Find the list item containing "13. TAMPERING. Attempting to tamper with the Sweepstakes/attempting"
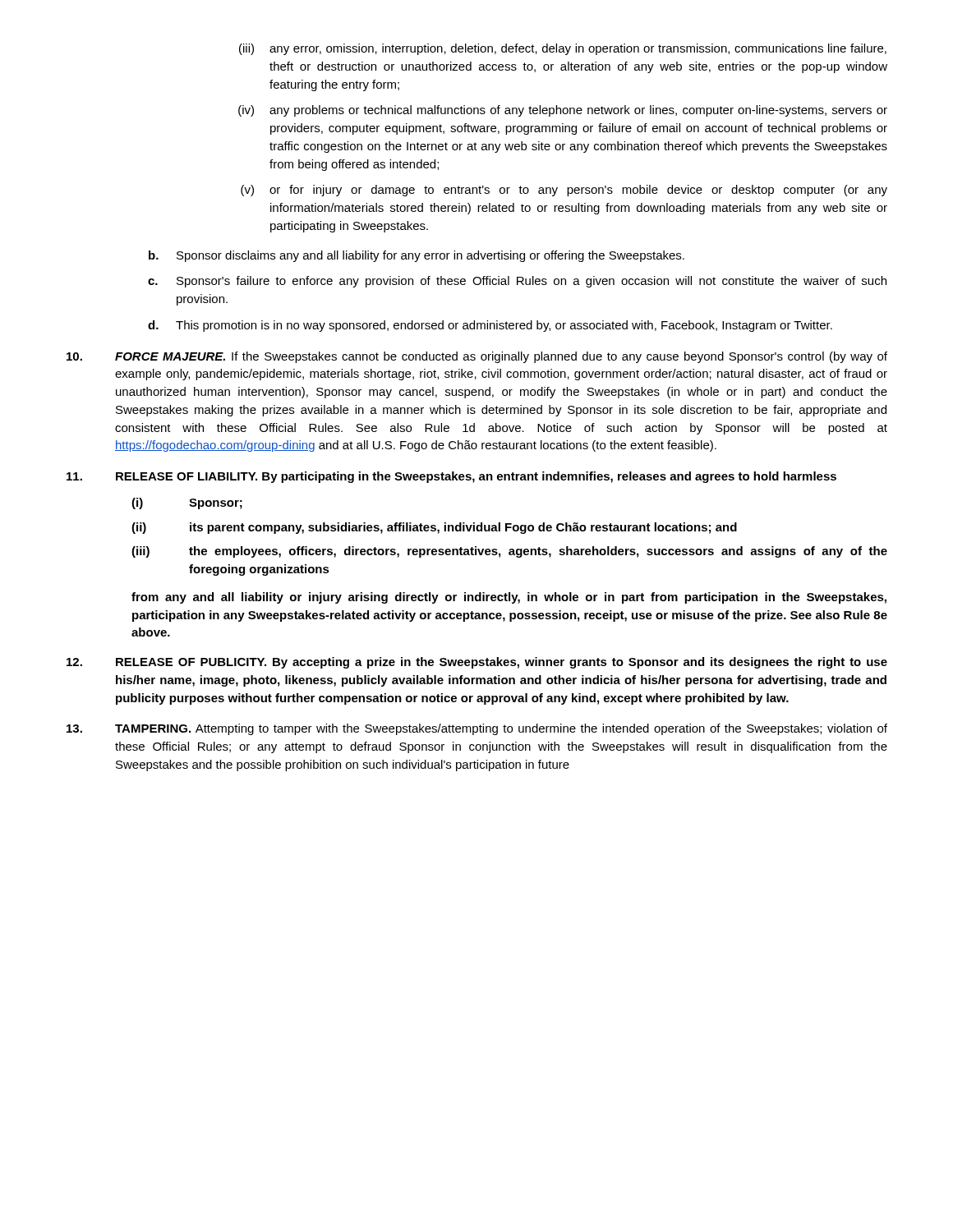The height and width of the screenshot is (1232, 953). 476,747
